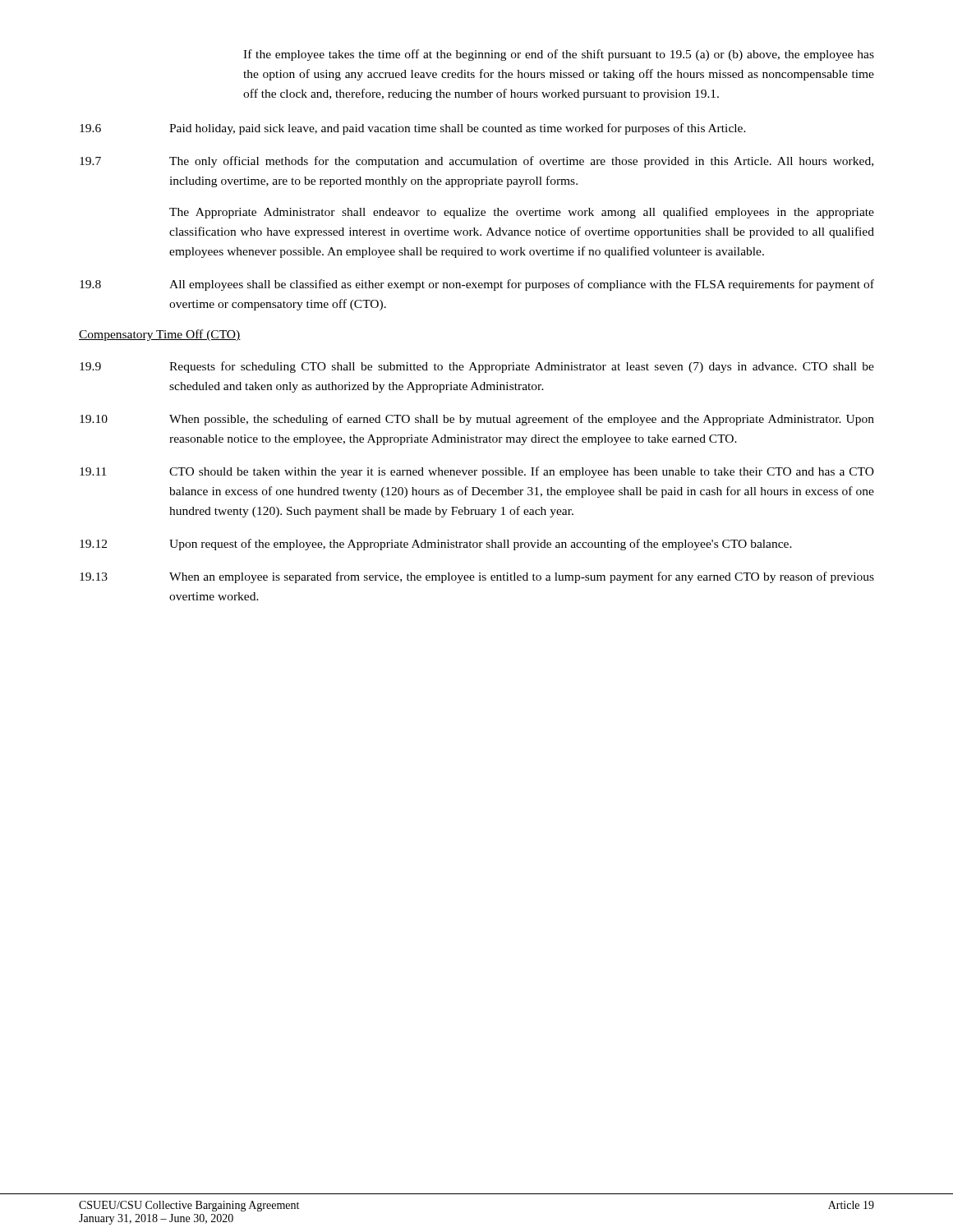Image resolution: width=953 pixels, height=1232 pixels.
Task: Locate the list item containing "19.9 Requests for"
Action: click(476, 376)
